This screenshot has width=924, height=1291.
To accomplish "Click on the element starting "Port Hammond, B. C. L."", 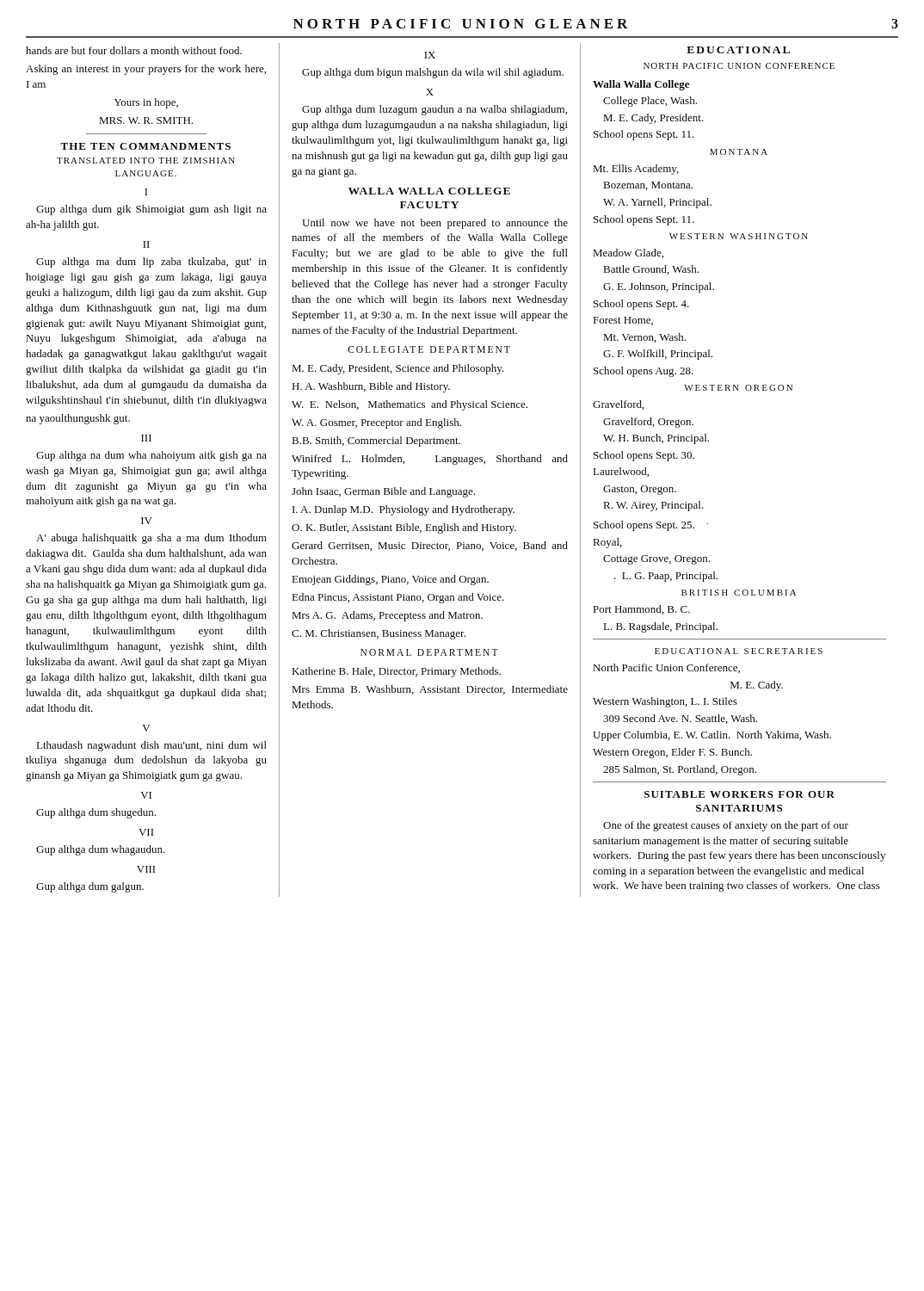I will [x=642, y=610].
